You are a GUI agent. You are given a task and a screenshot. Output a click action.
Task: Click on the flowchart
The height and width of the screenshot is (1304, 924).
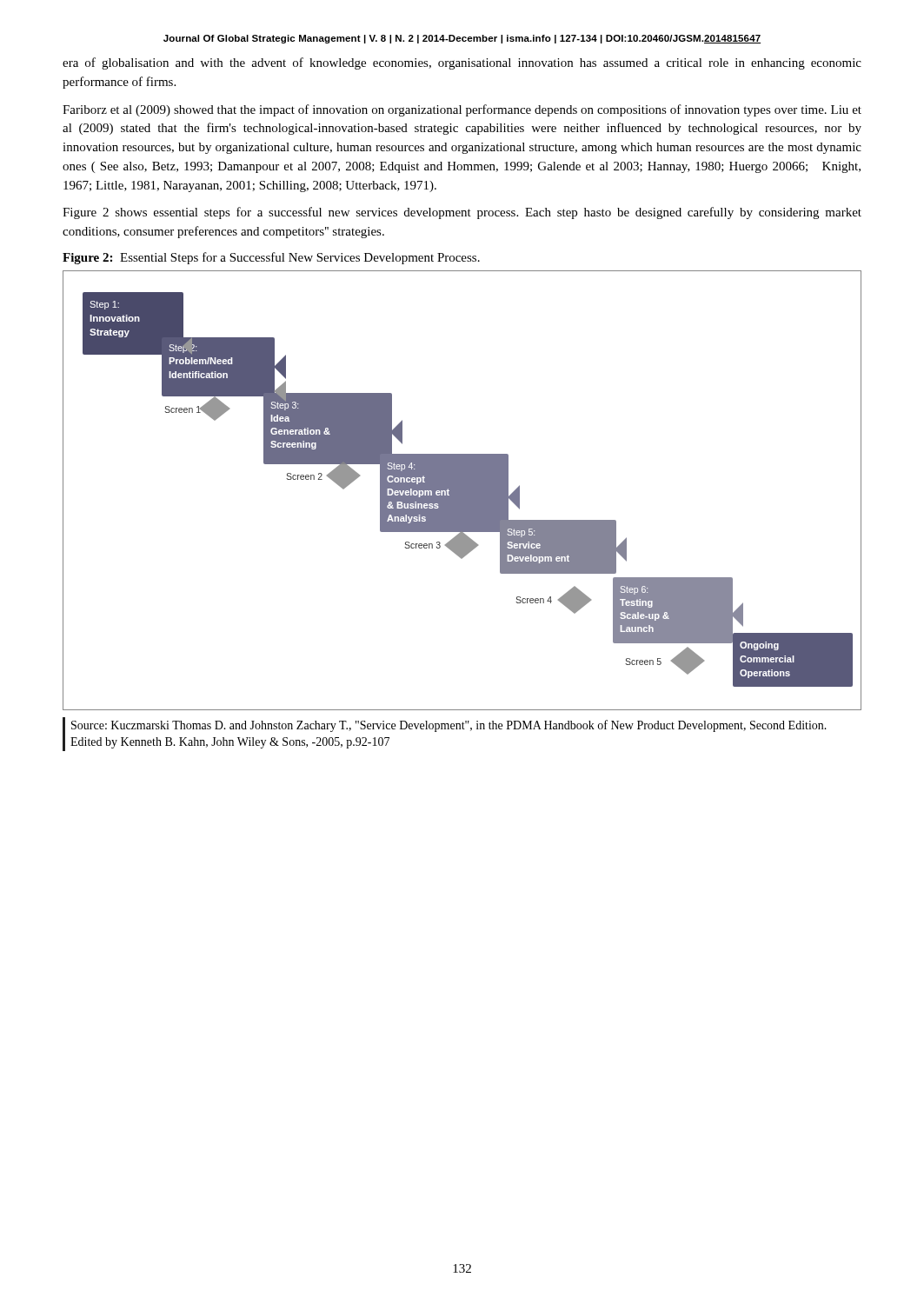462,490
